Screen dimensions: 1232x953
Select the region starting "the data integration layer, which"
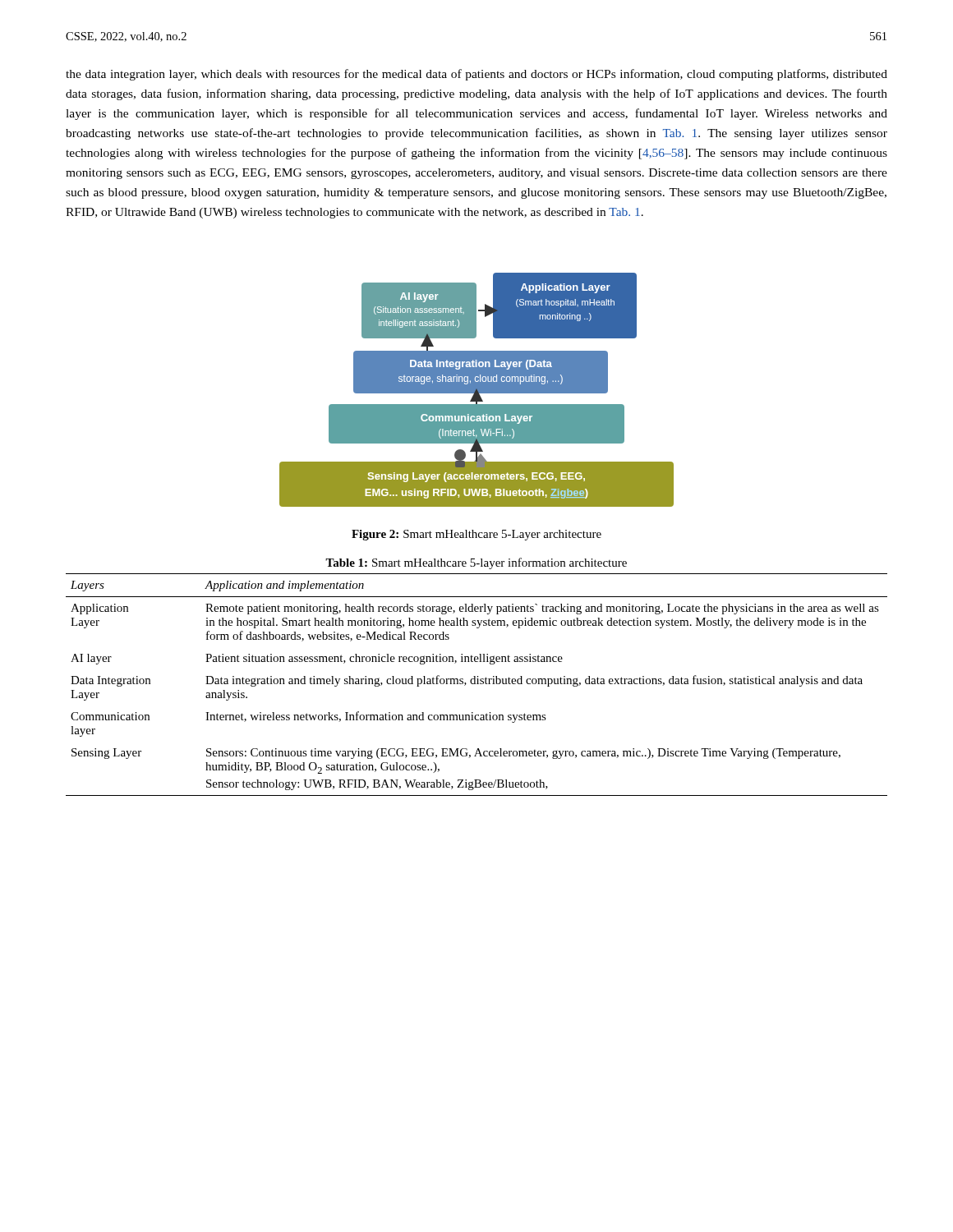click(x=476, y=143)
